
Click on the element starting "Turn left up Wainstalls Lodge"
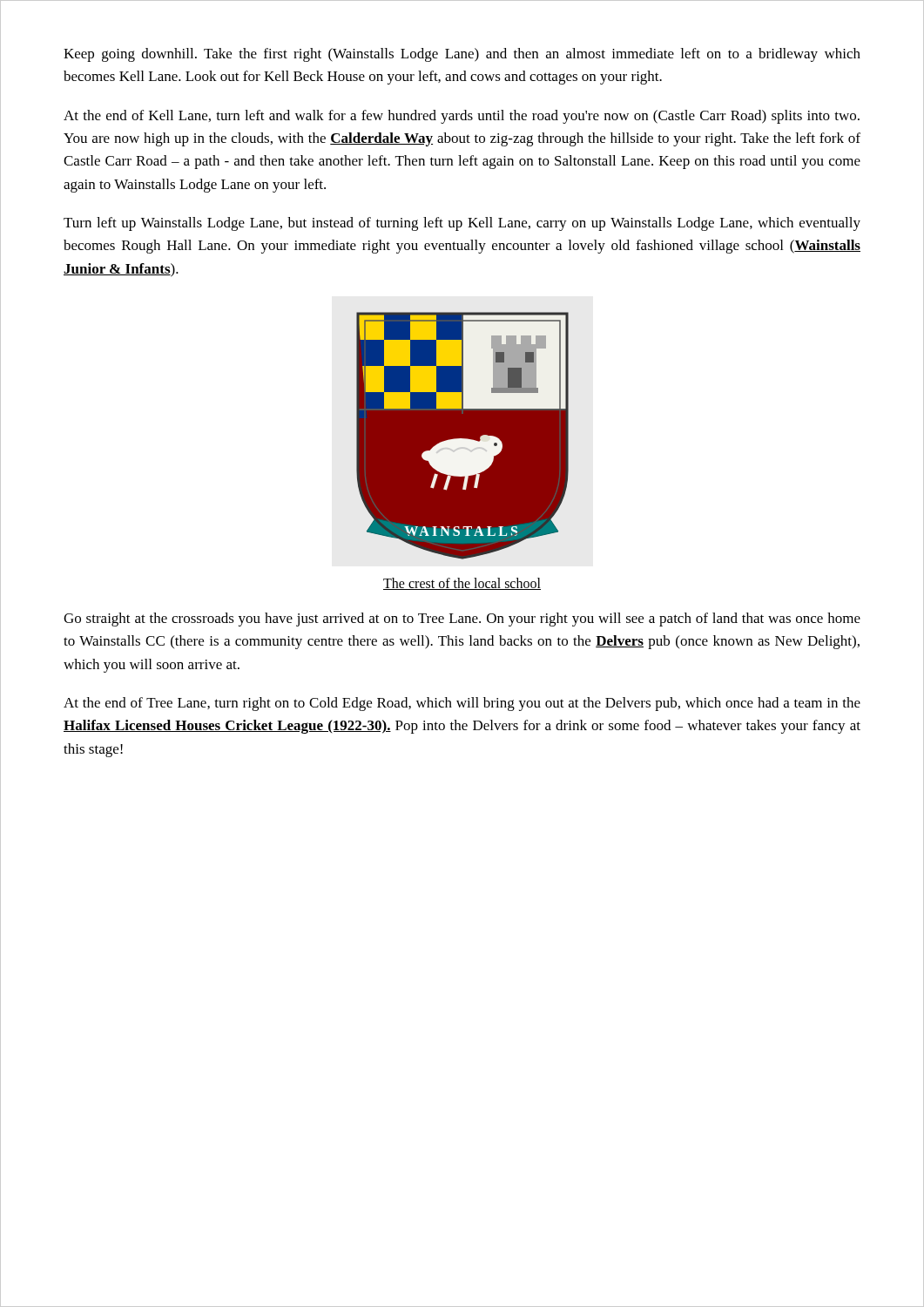coord(462,246)
